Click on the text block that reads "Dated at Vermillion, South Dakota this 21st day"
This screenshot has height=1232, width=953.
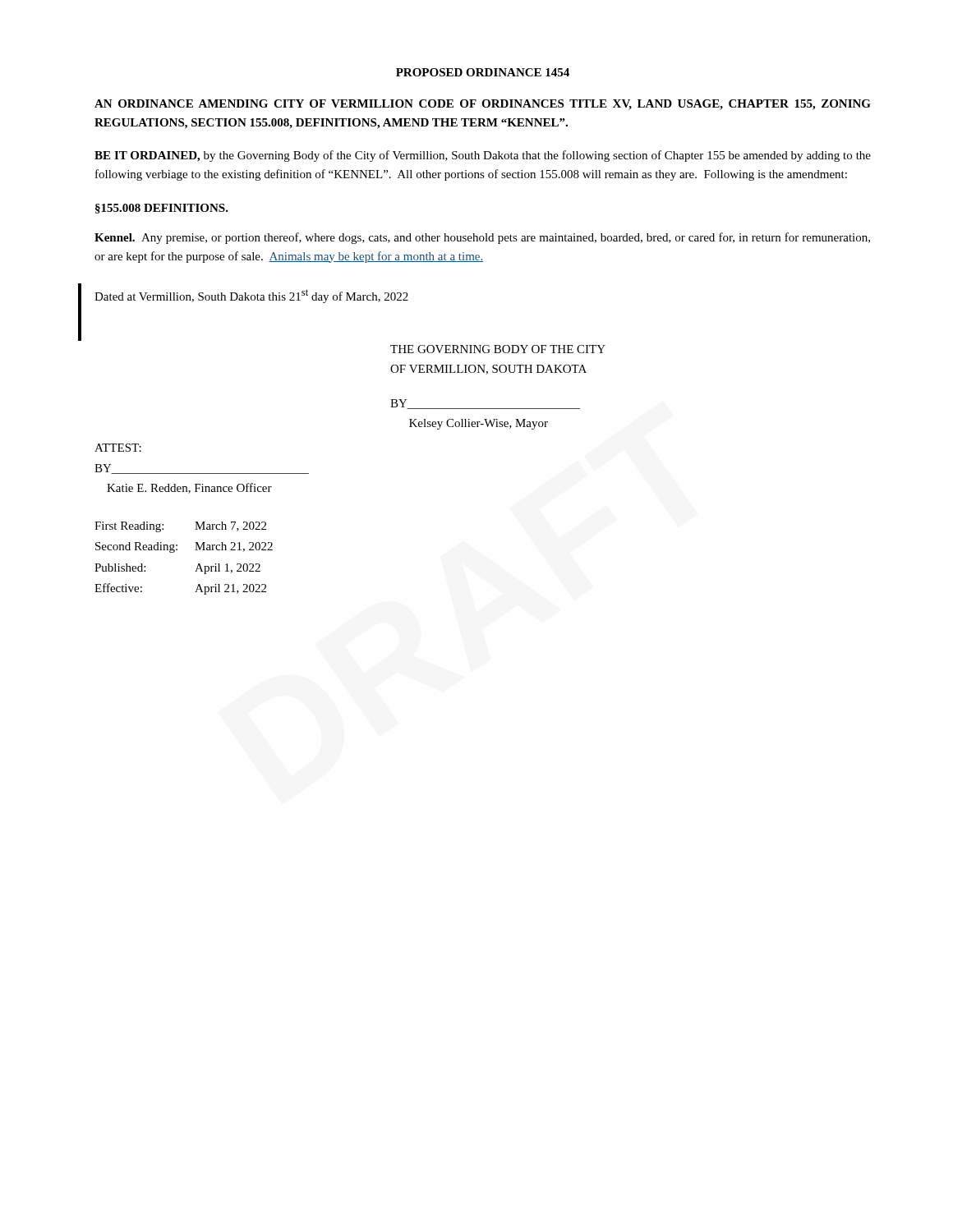251,295
